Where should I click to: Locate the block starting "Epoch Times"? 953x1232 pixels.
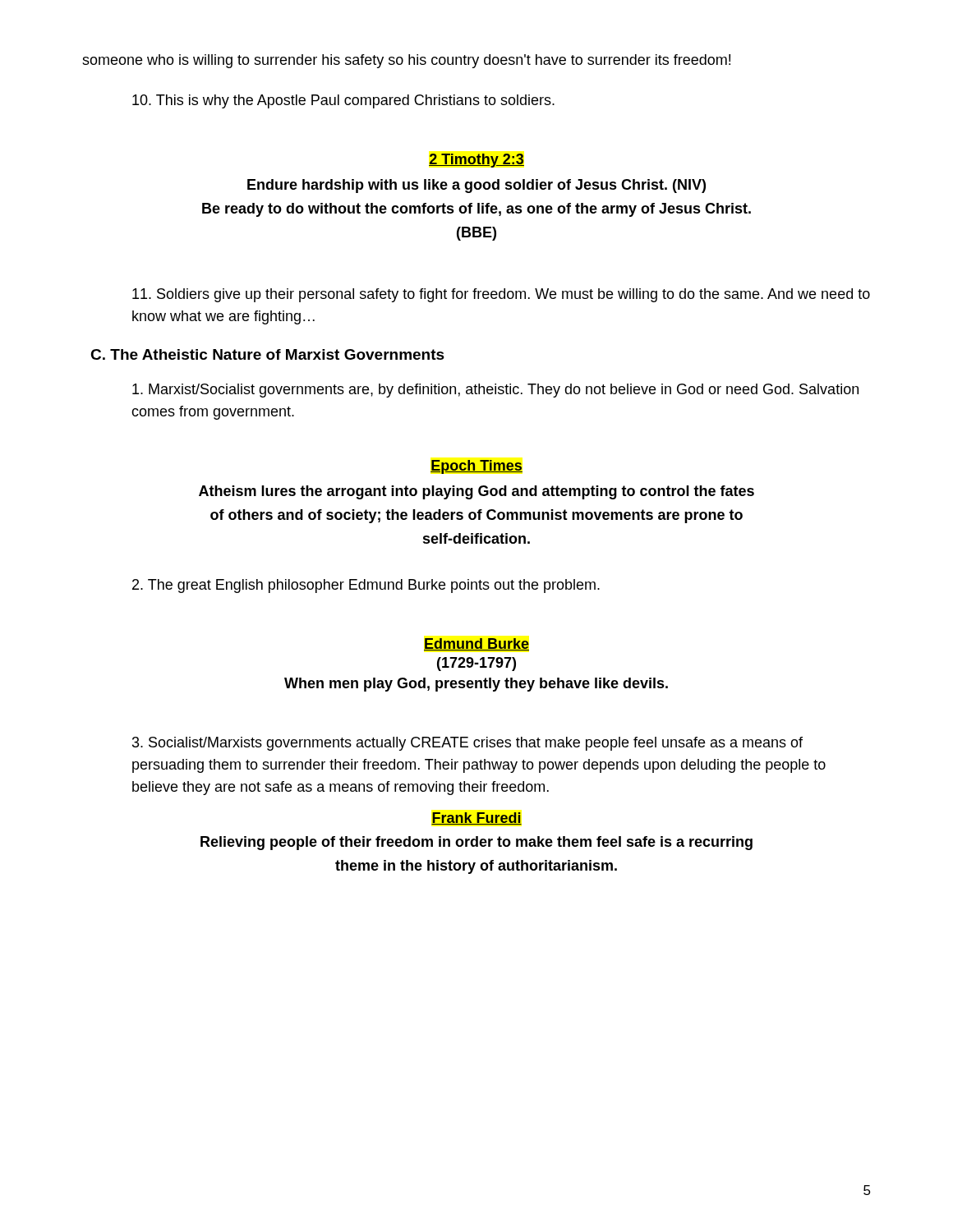tap(476, 466)
